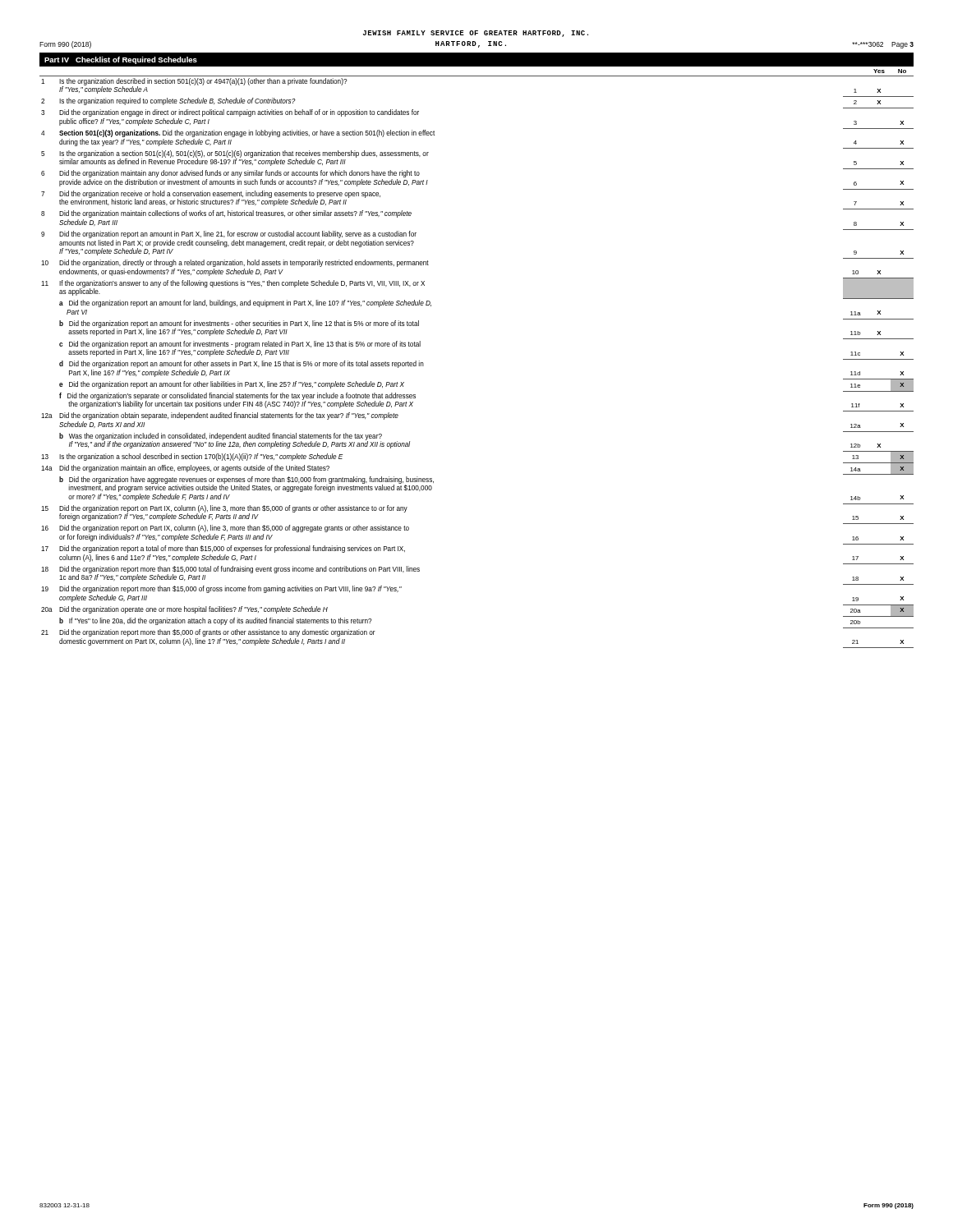Image resolution: width=953 pixels, height=1232 pixels.
Task: Find the table that mentions "Did the organization receive"
Action: [476, 357]
